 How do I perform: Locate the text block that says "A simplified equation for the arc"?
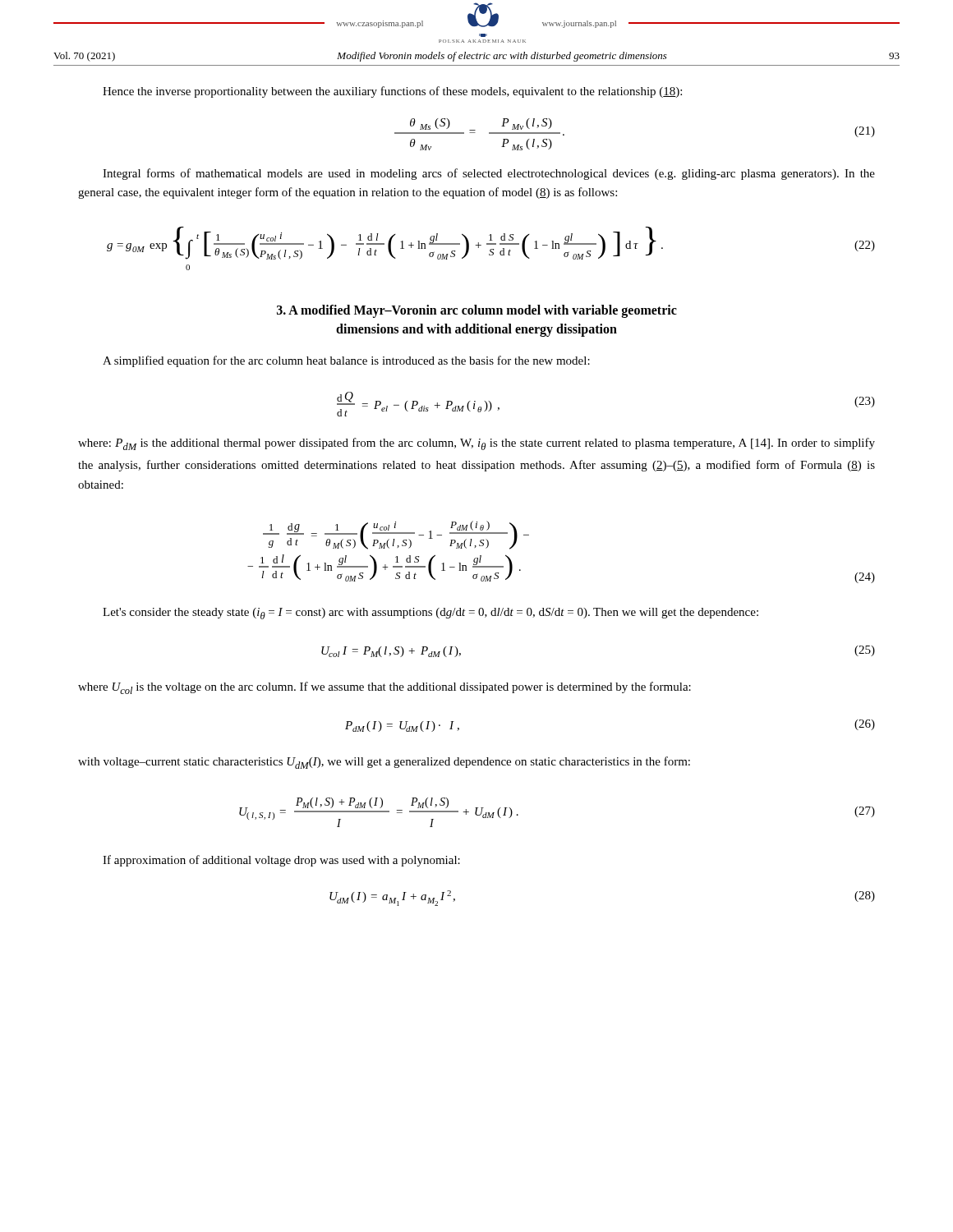(x=347, y=361)
